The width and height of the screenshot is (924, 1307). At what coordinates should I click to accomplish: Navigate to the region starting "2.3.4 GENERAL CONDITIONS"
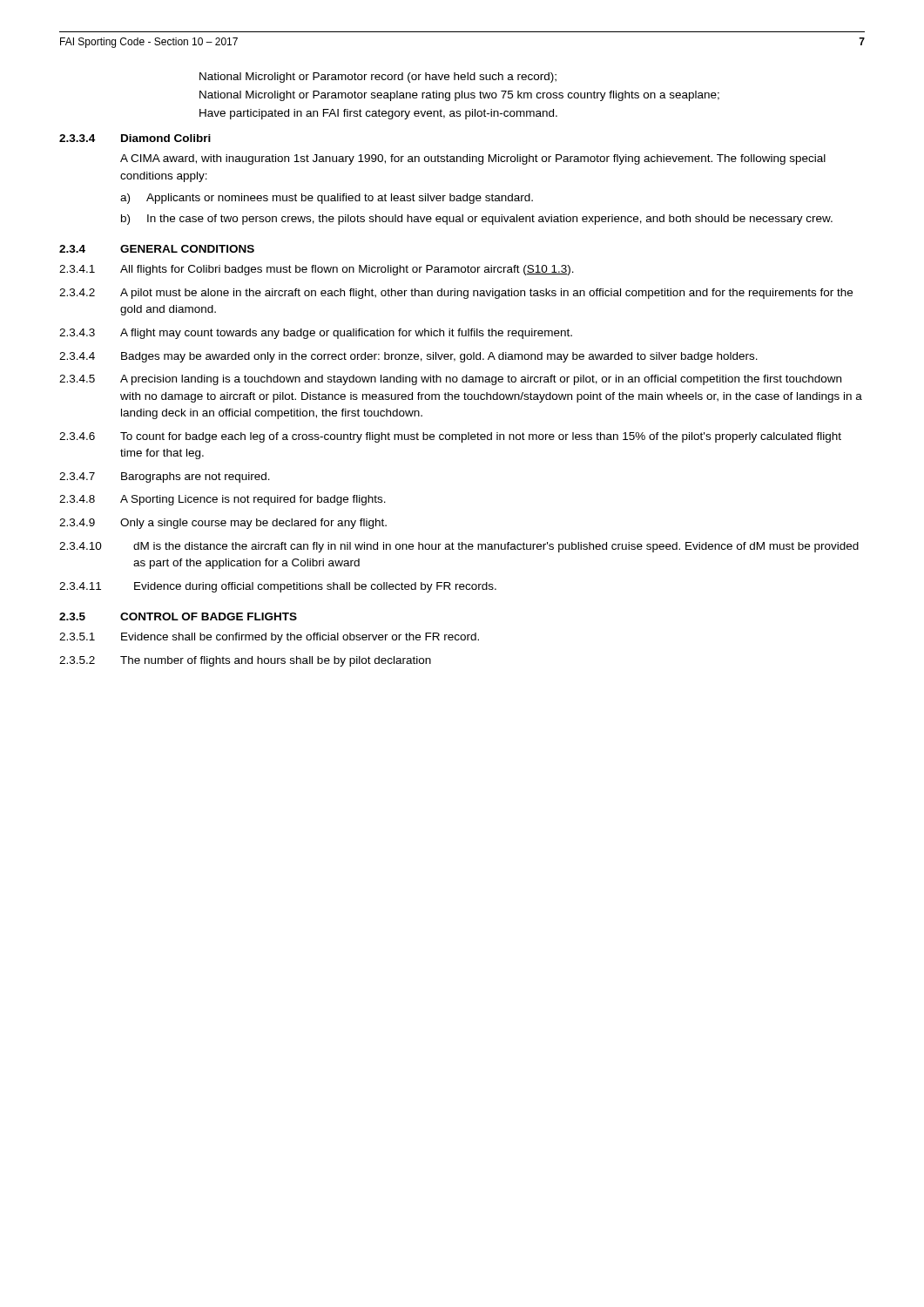tap(157, 249)
